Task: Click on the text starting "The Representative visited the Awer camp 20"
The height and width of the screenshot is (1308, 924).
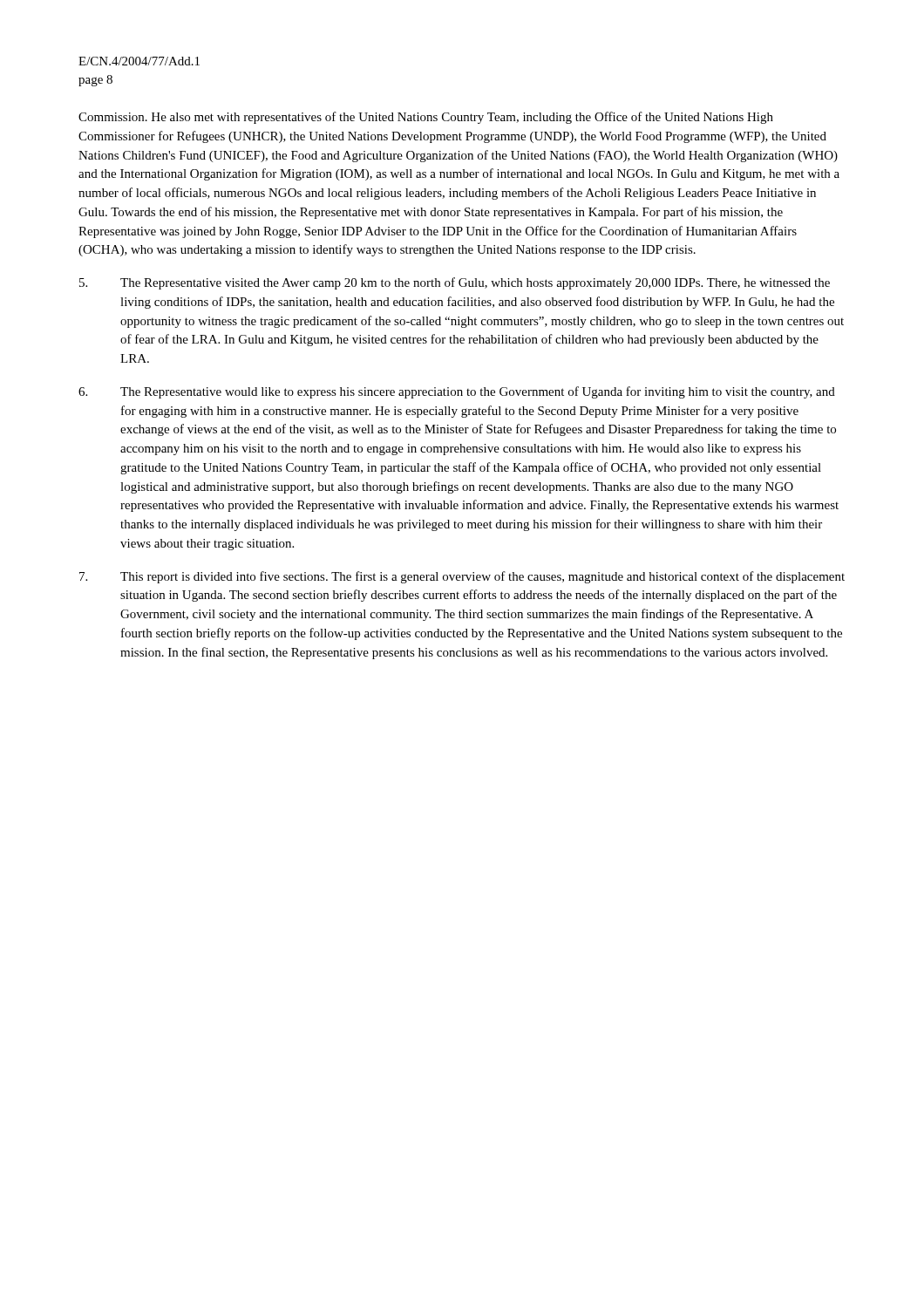Action: 462,321
